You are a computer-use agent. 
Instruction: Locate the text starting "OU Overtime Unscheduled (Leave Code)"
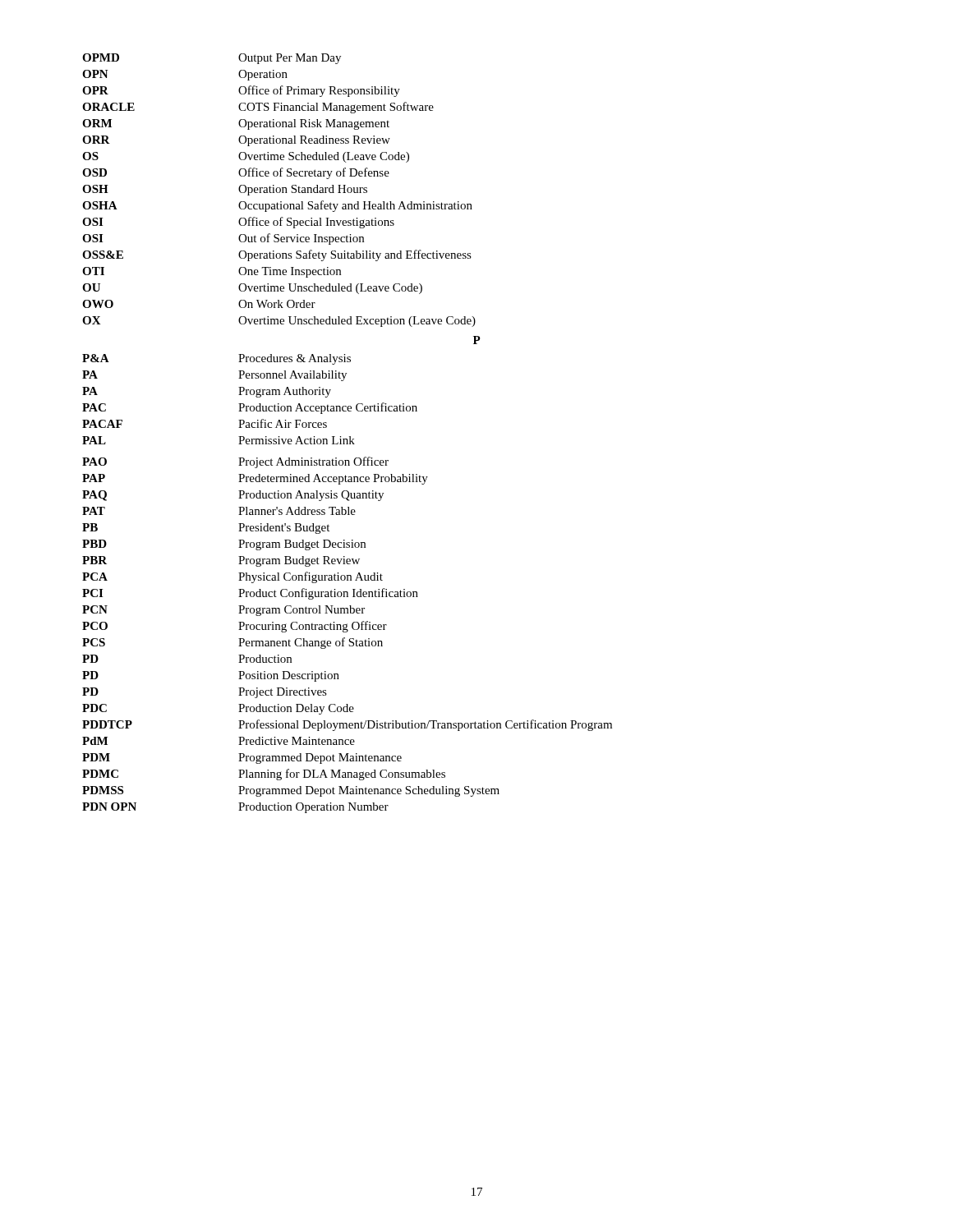(x=252, y=289)
